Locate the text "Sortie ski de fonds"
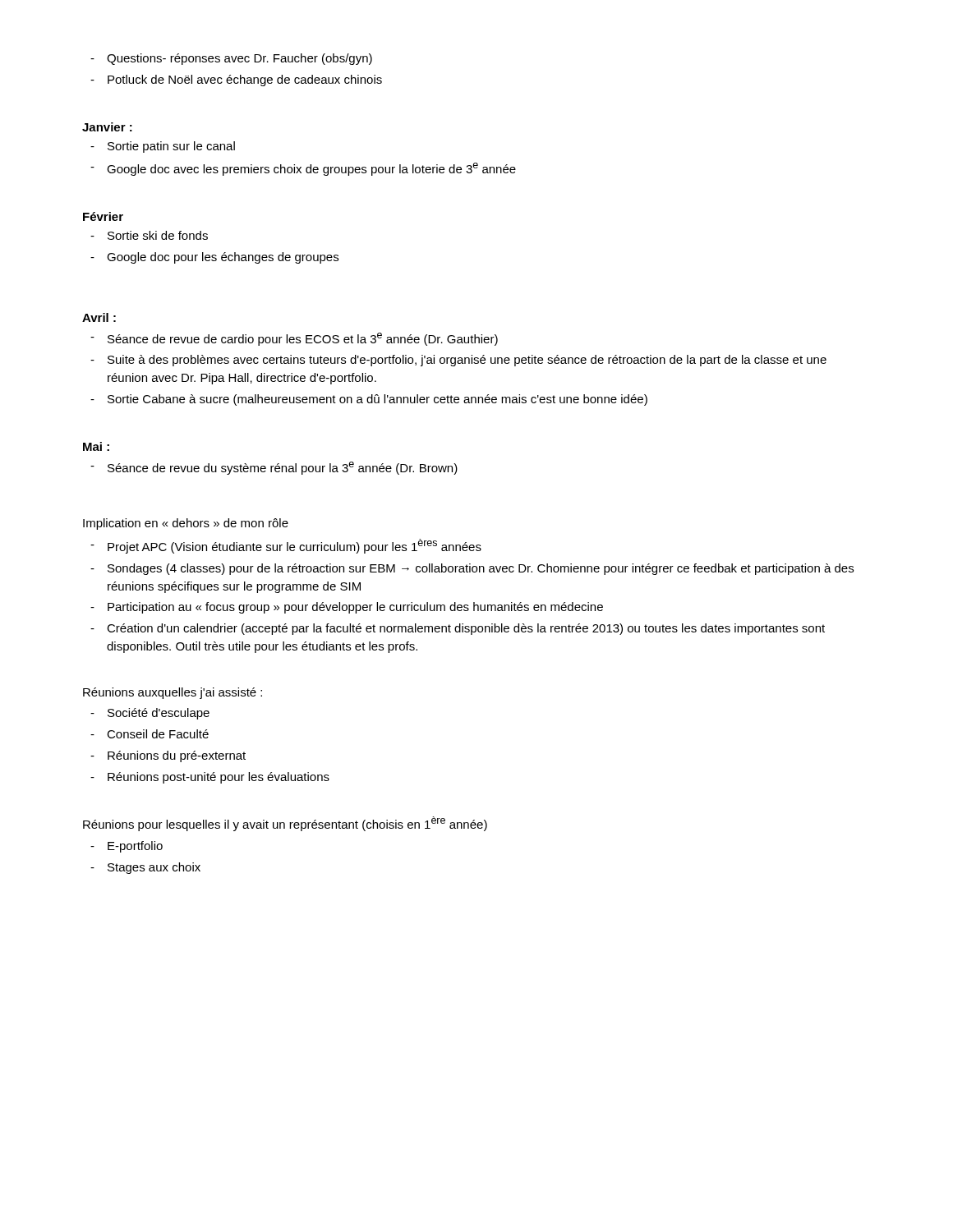The width and height of the screenshot is (953, 1232). 149,235
